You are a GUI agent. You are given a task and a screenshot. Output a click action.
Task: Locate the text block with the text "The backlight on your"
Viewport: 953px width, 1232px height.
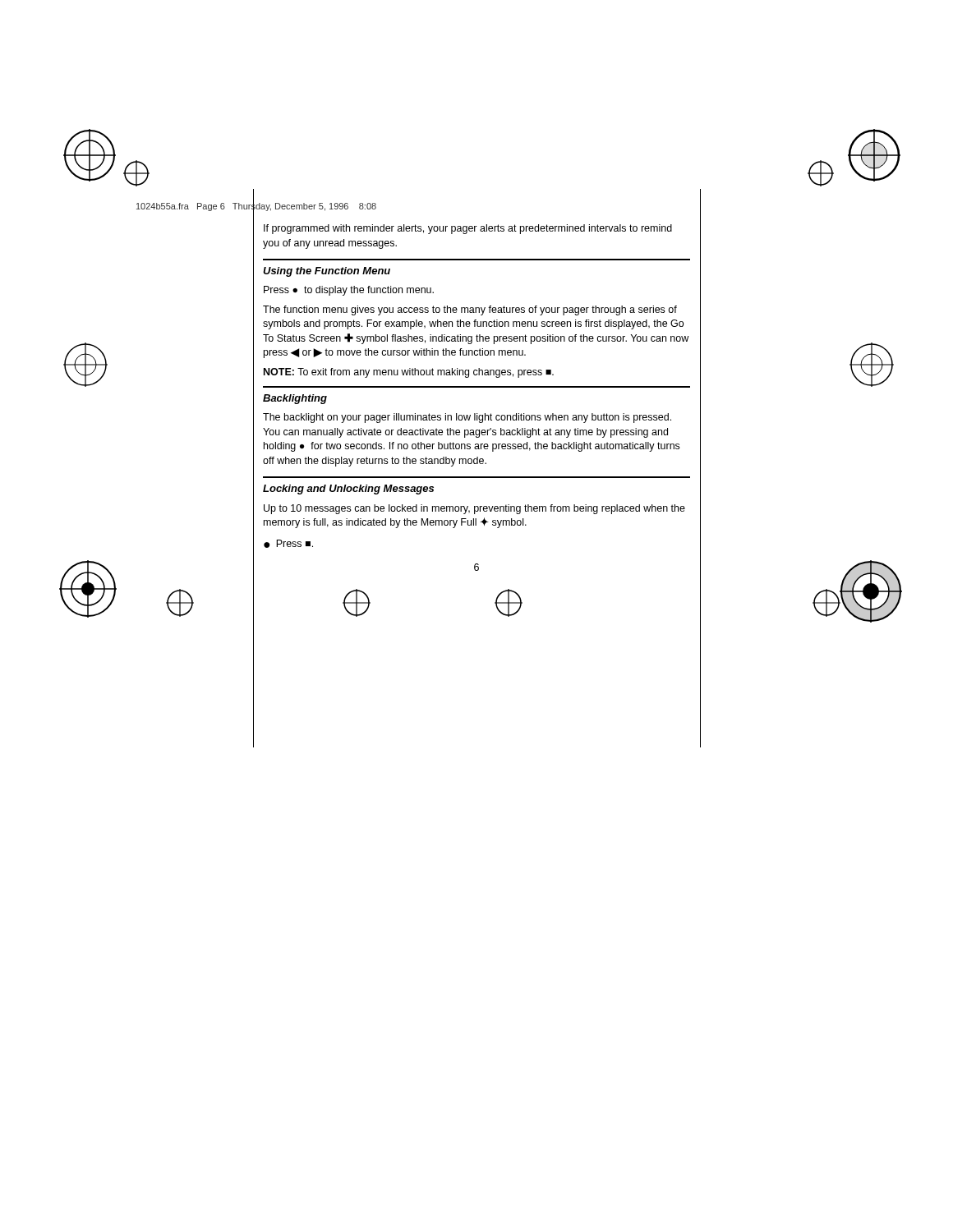point(476,440)
